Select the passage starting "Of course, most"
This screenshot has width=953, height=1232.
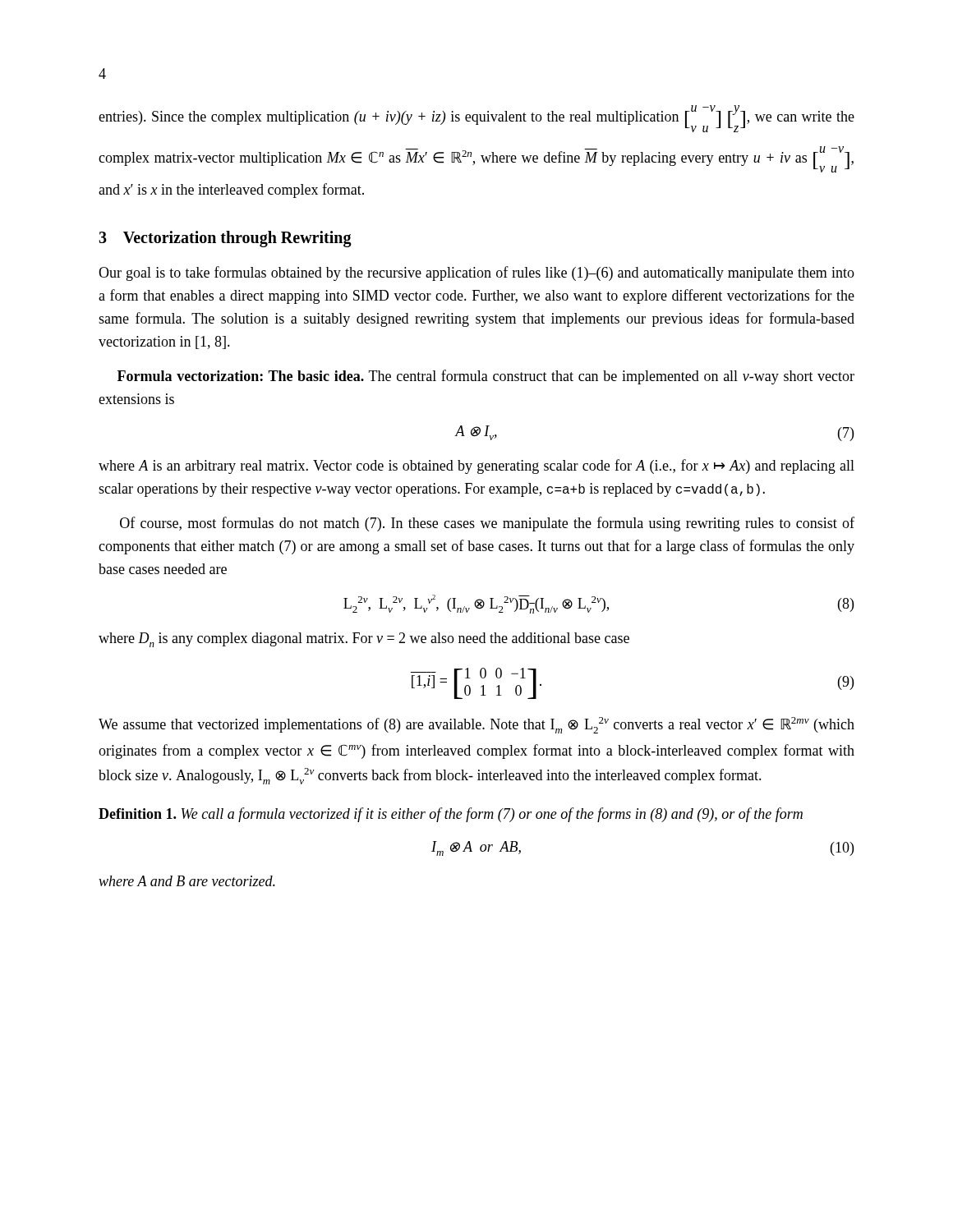tap(476, 546)
